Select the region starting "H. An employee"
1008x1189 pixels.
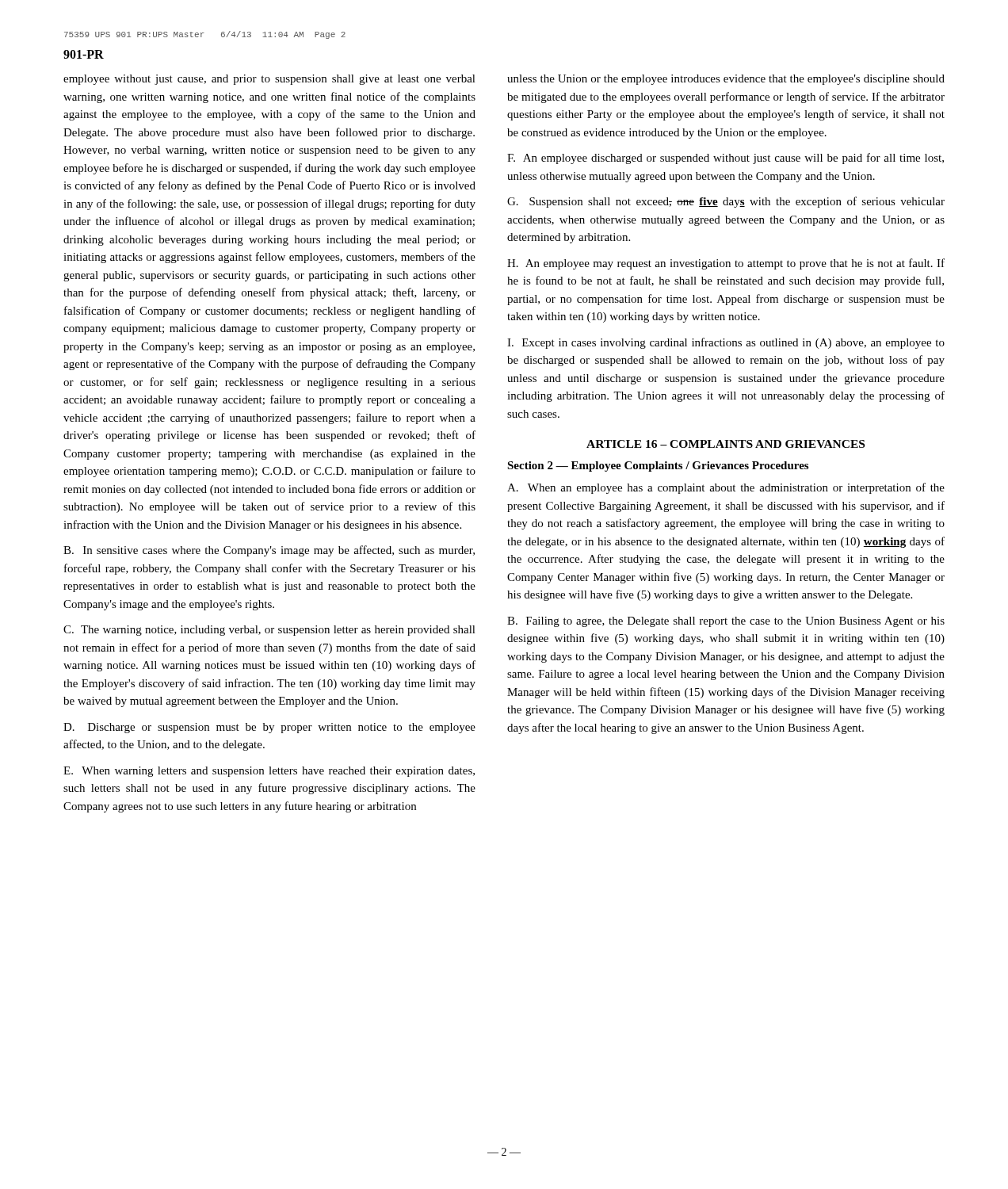pyautogui.click(x=726, y=290)
